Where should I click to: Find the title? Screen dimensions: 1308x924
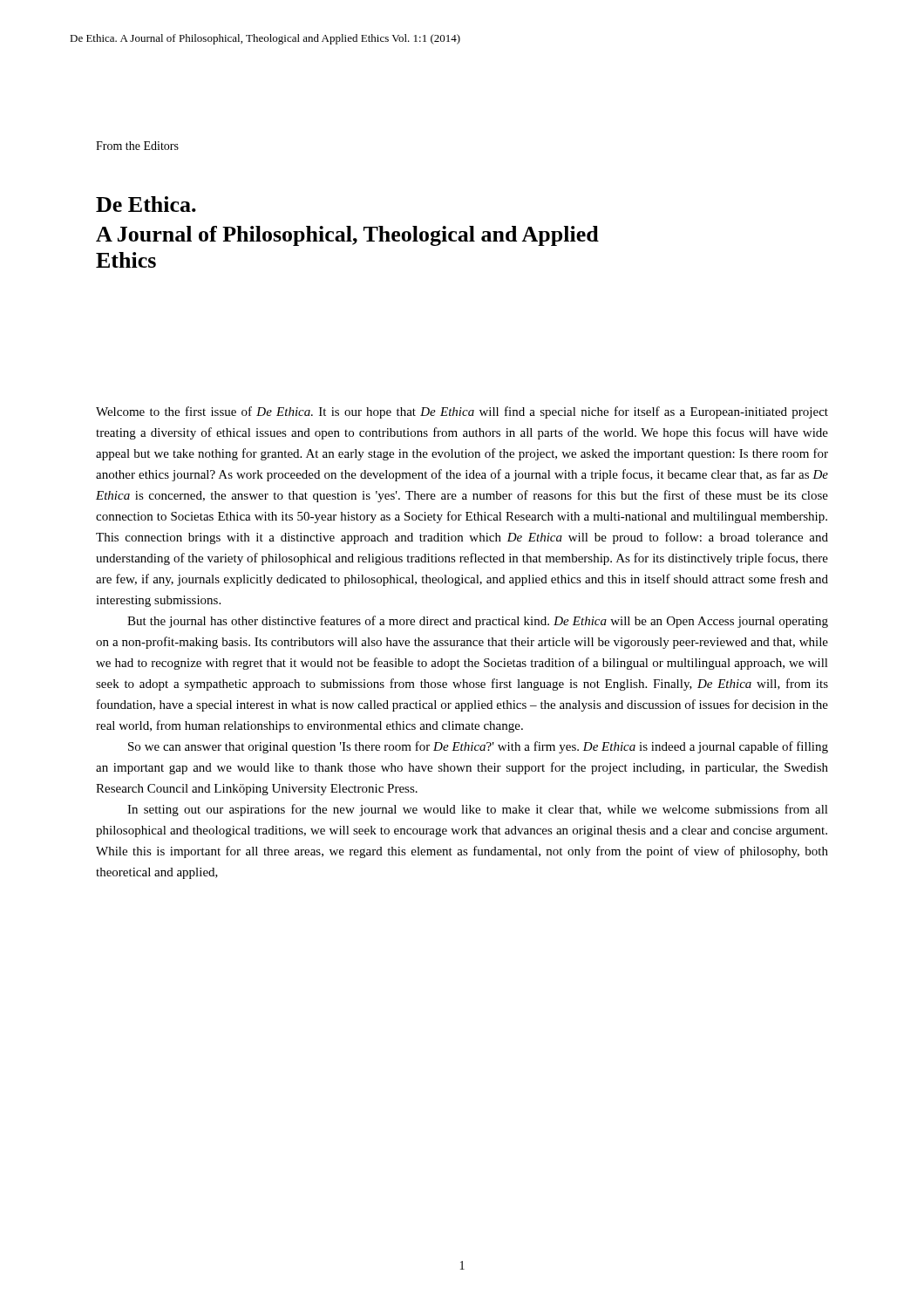point(462,233)
